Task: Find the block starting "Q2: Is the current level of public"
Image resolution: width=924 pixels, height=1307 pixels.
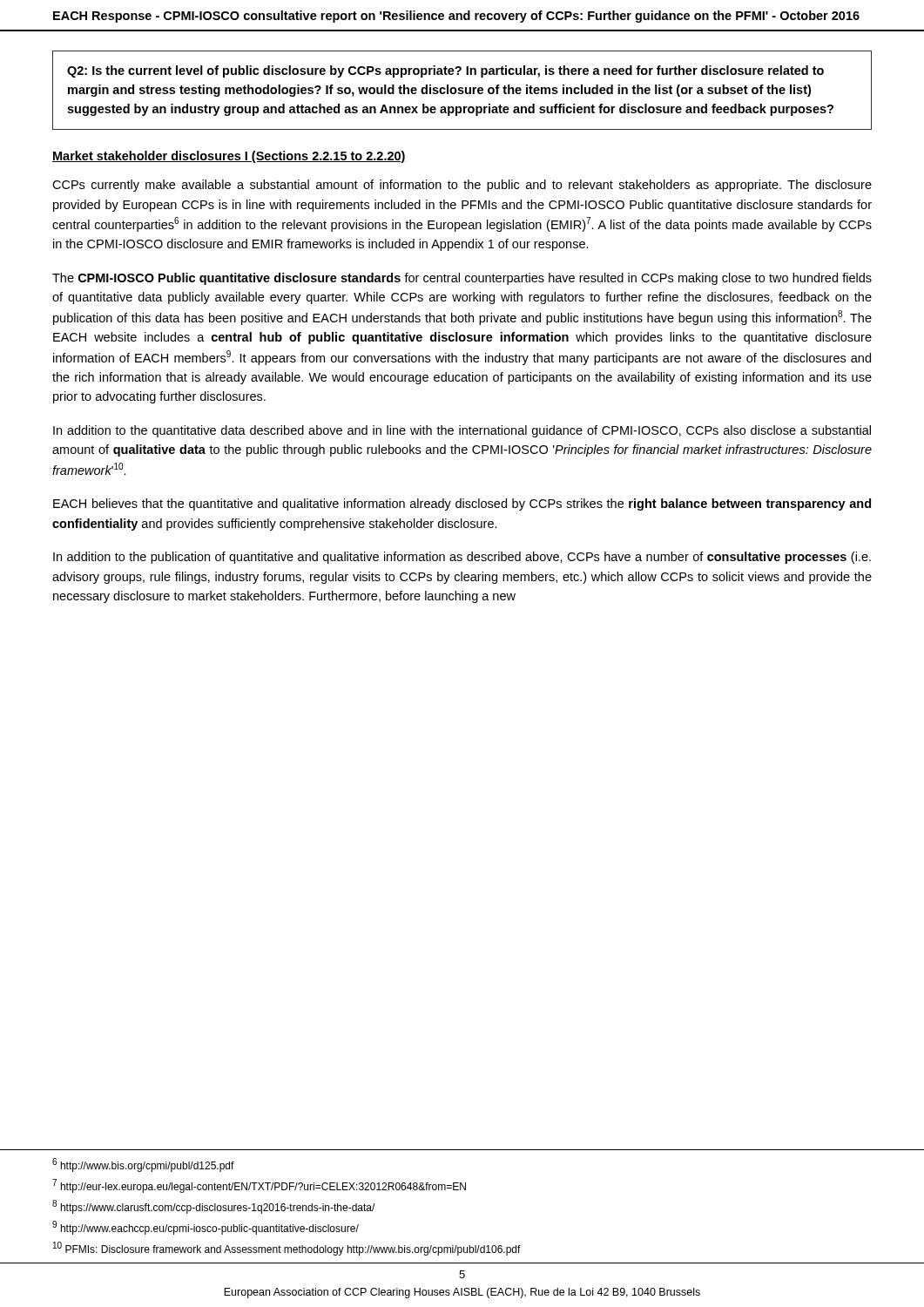Action: 451,90
